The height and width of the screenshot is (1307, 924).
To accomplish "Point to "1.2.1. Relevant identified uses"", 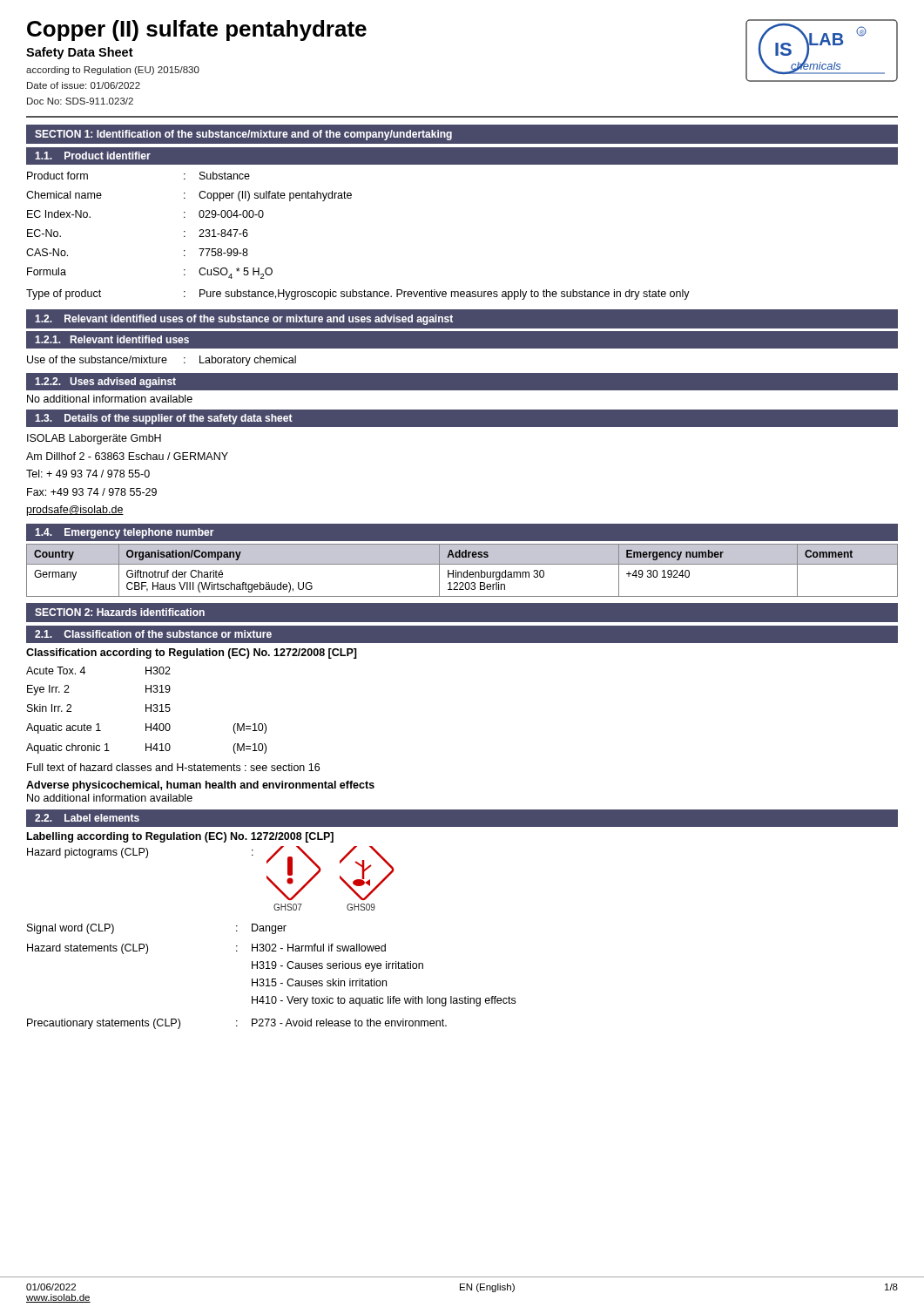I will [x=112, y=340].
